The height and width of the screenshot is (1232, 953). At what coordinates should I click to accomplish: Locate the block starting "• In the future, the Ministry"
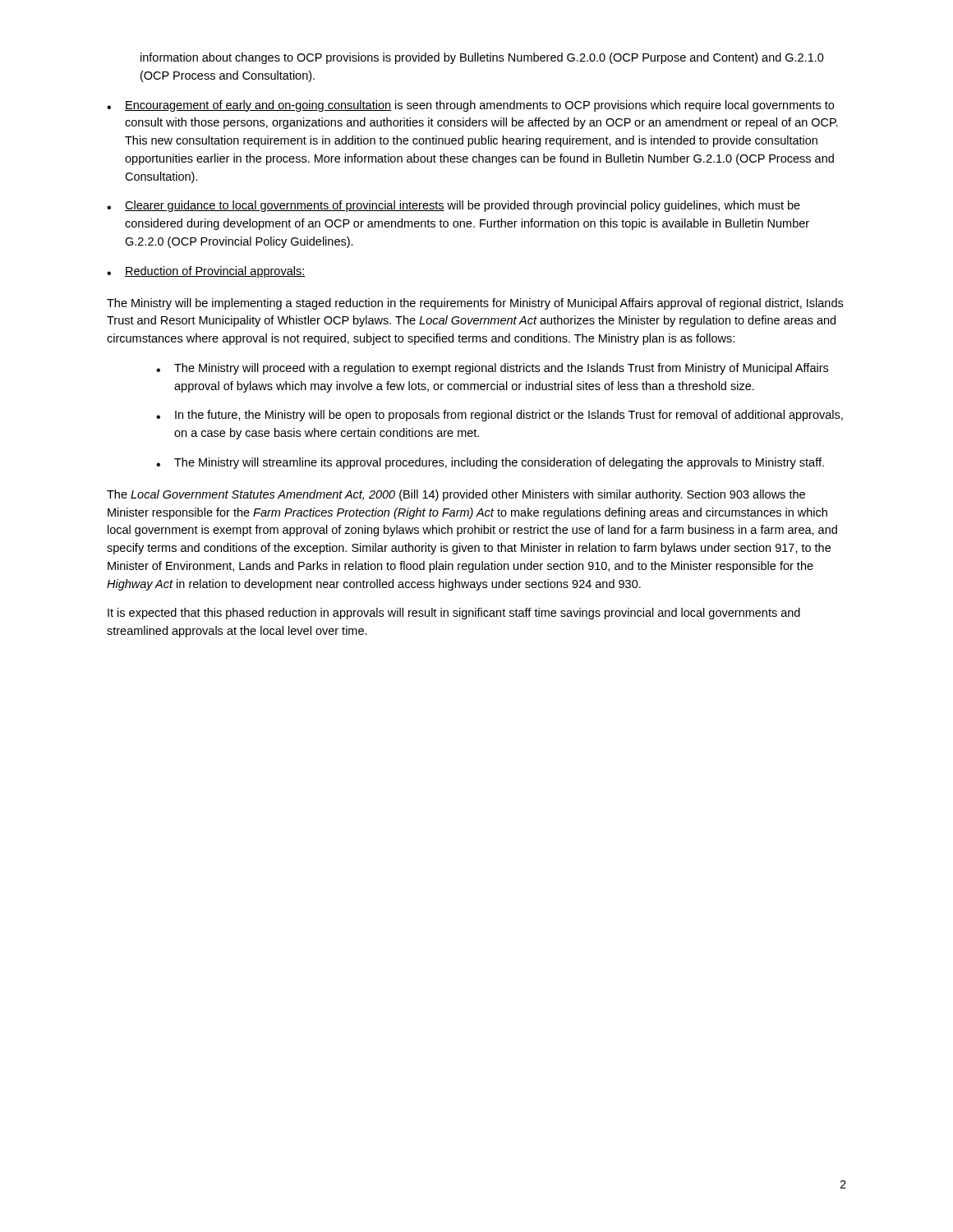[501, 425]
